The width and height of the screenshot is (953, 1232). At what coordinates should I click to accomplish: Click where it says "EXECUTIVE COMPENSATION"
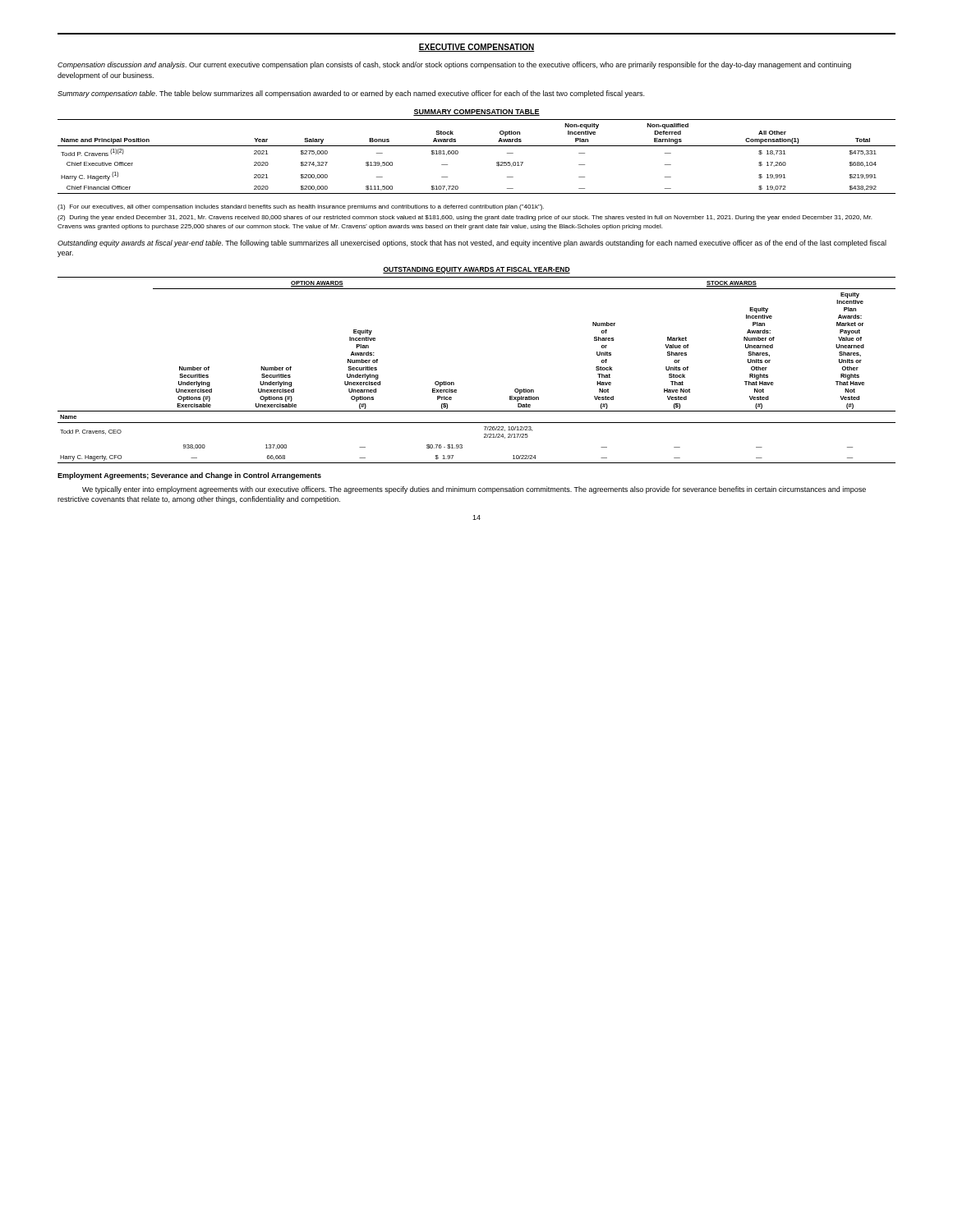[x=476, y=47]
